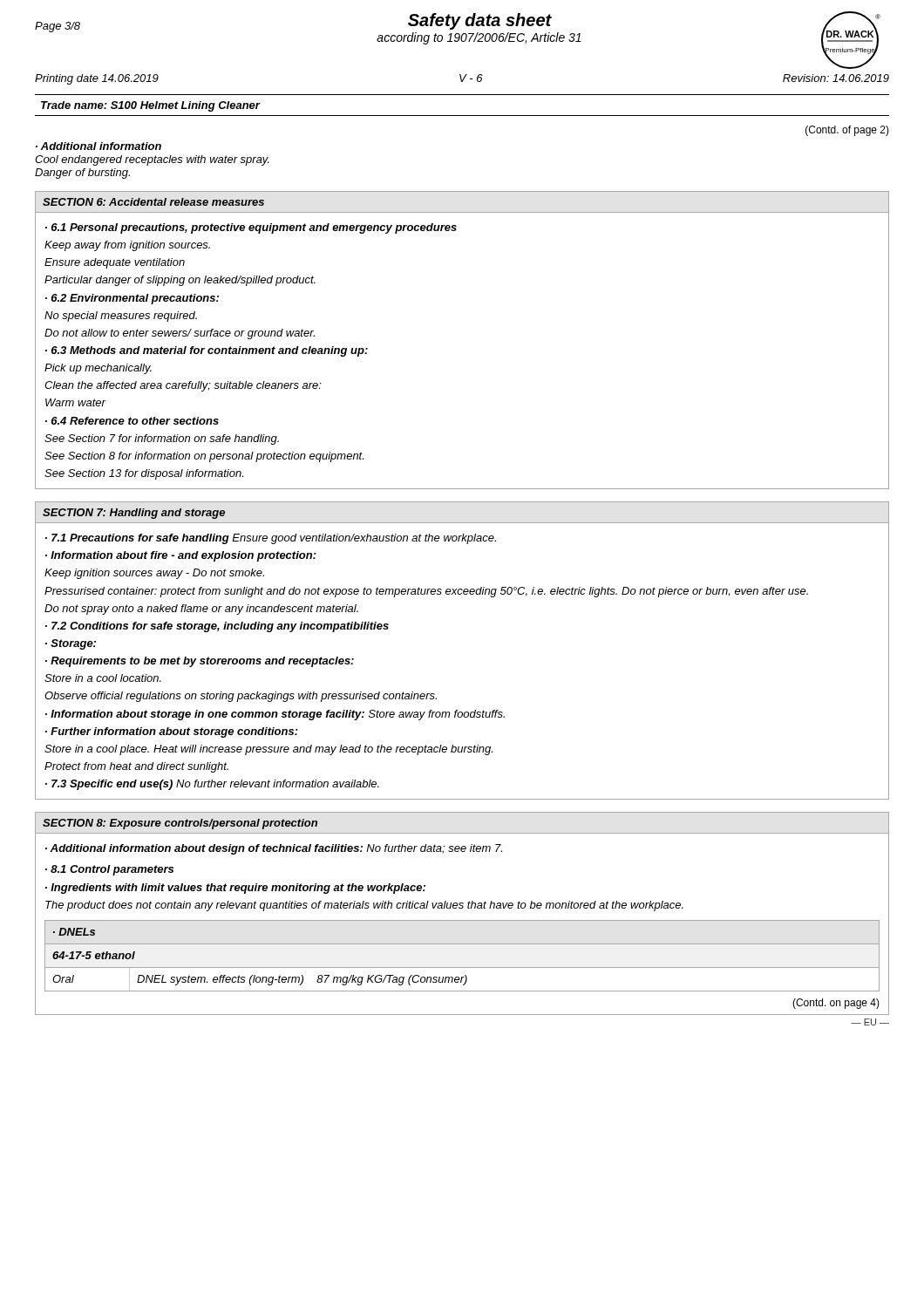Find a logo
Image resolution: width=924 pixels, height=1308 pixels.
click(x=850, y=41)
